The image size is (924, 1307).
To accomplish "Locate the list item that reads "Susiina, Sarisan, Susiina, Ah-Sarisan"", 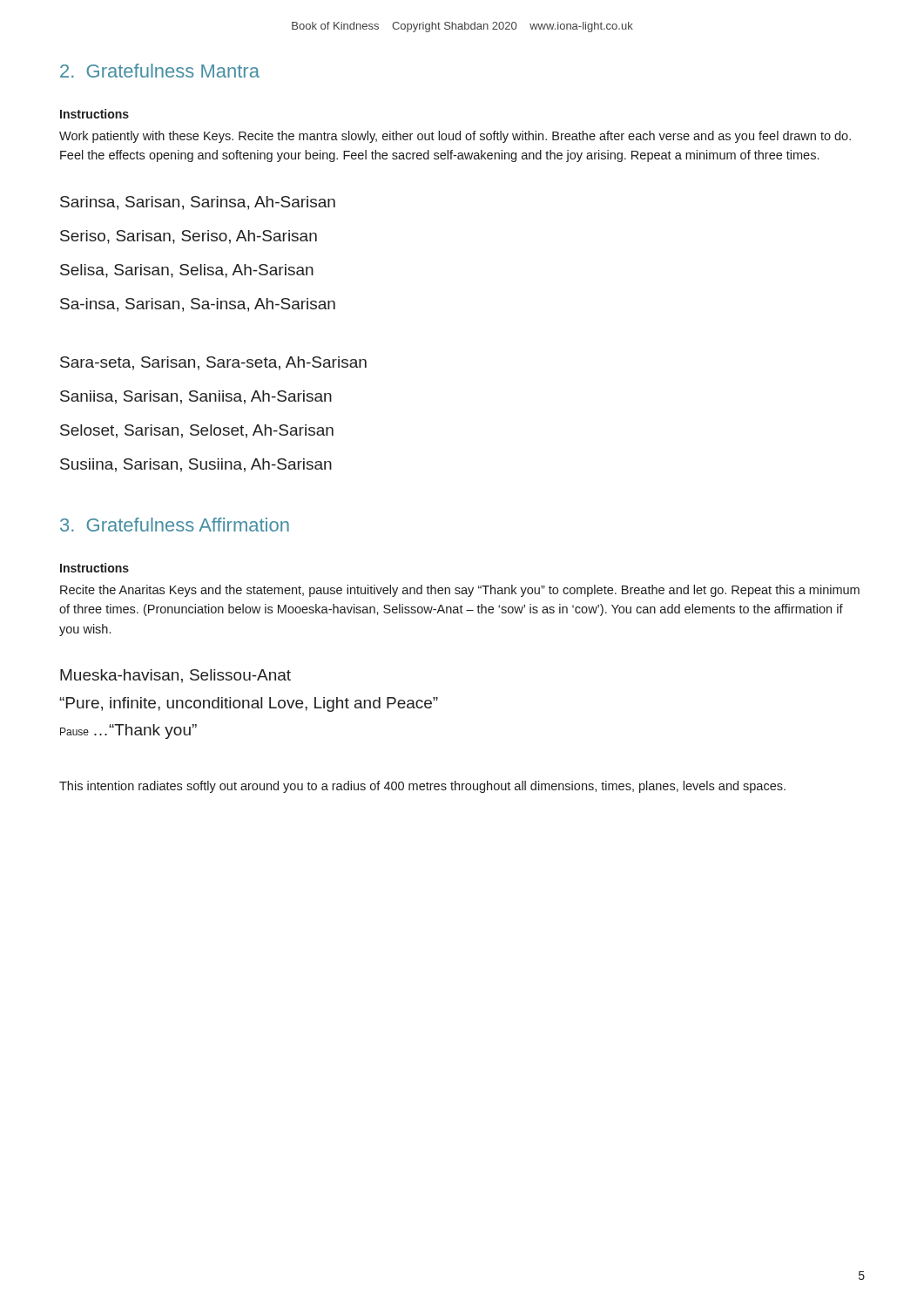I will click(x=196, y=464).
